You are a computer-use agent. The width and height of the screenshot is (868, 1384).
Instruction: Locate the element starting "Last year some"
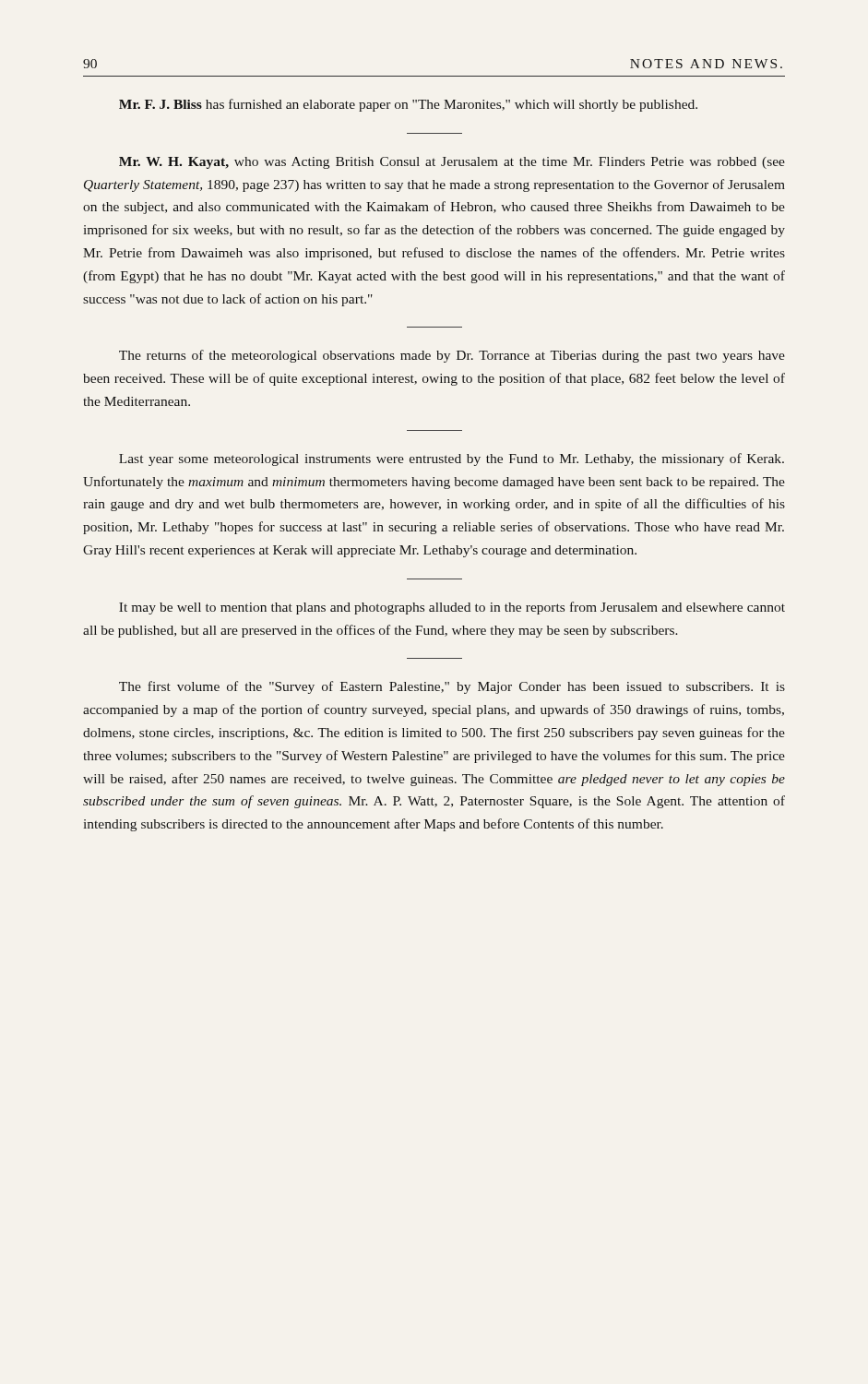point(434,504)
